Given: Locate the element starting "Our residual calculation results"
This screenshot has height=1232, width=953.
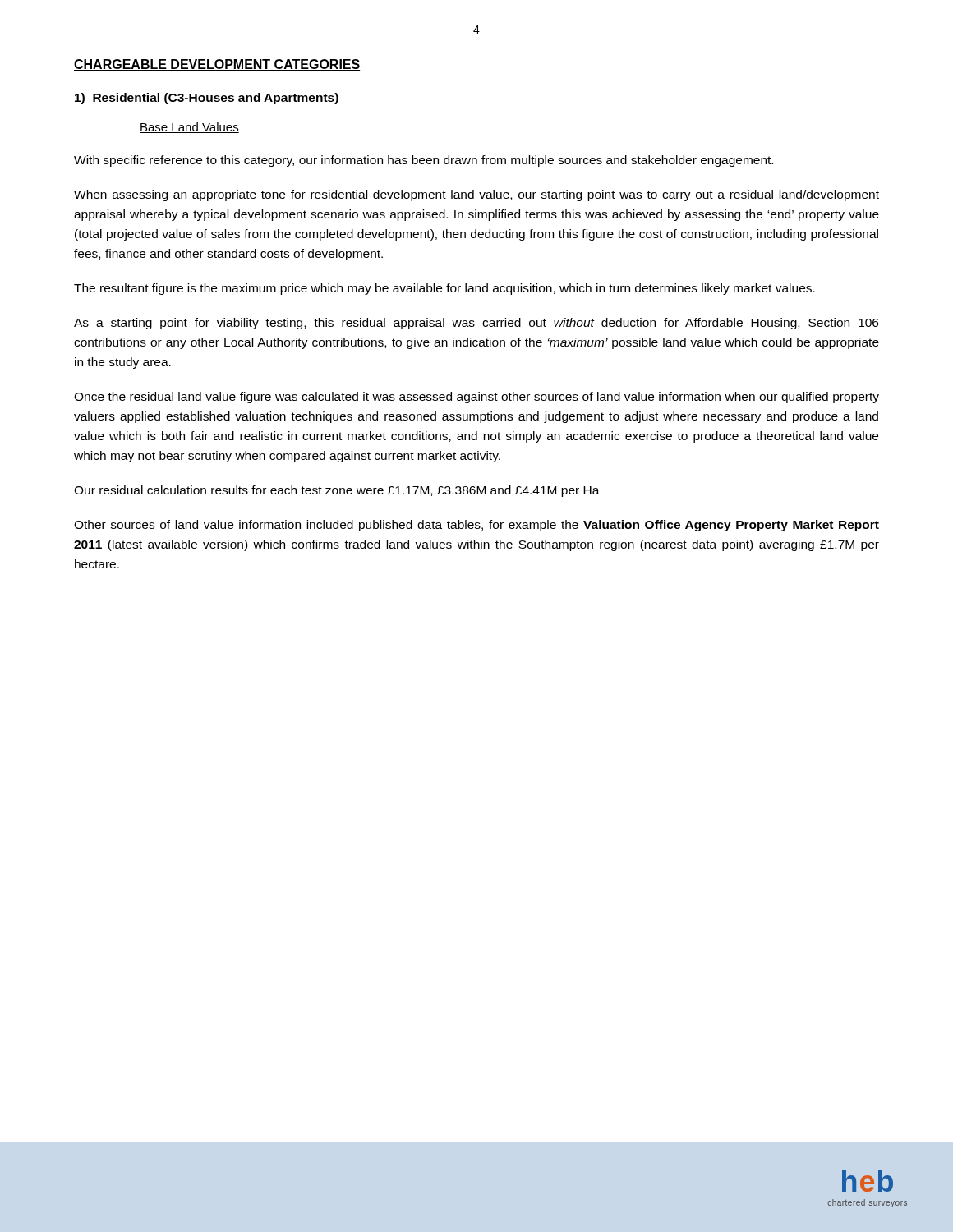Looking at the screenshot, I should (x=337, y=490).
